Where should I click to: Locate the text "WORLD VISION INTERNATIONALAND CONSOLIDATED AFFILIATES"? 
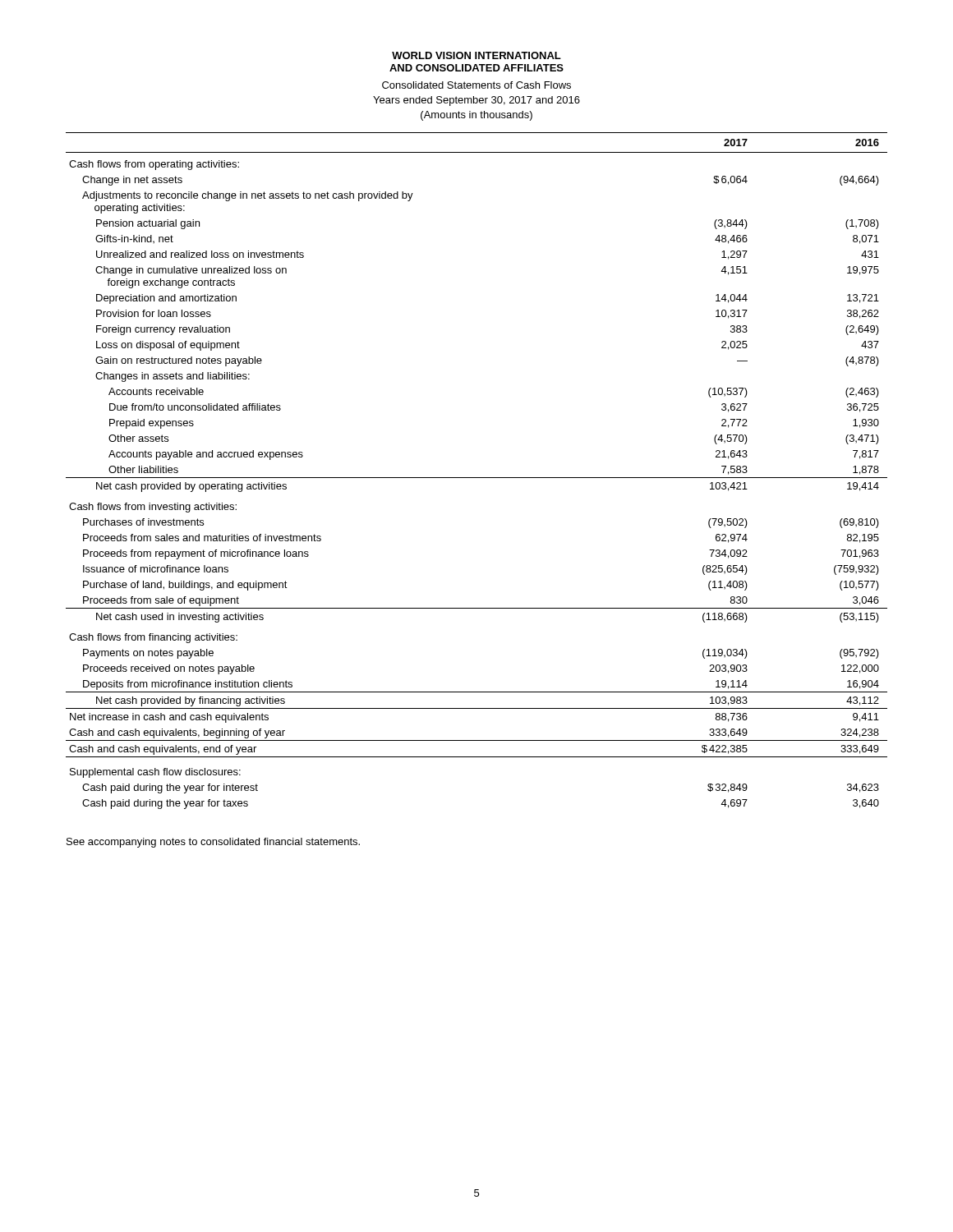tap(476, 62)
